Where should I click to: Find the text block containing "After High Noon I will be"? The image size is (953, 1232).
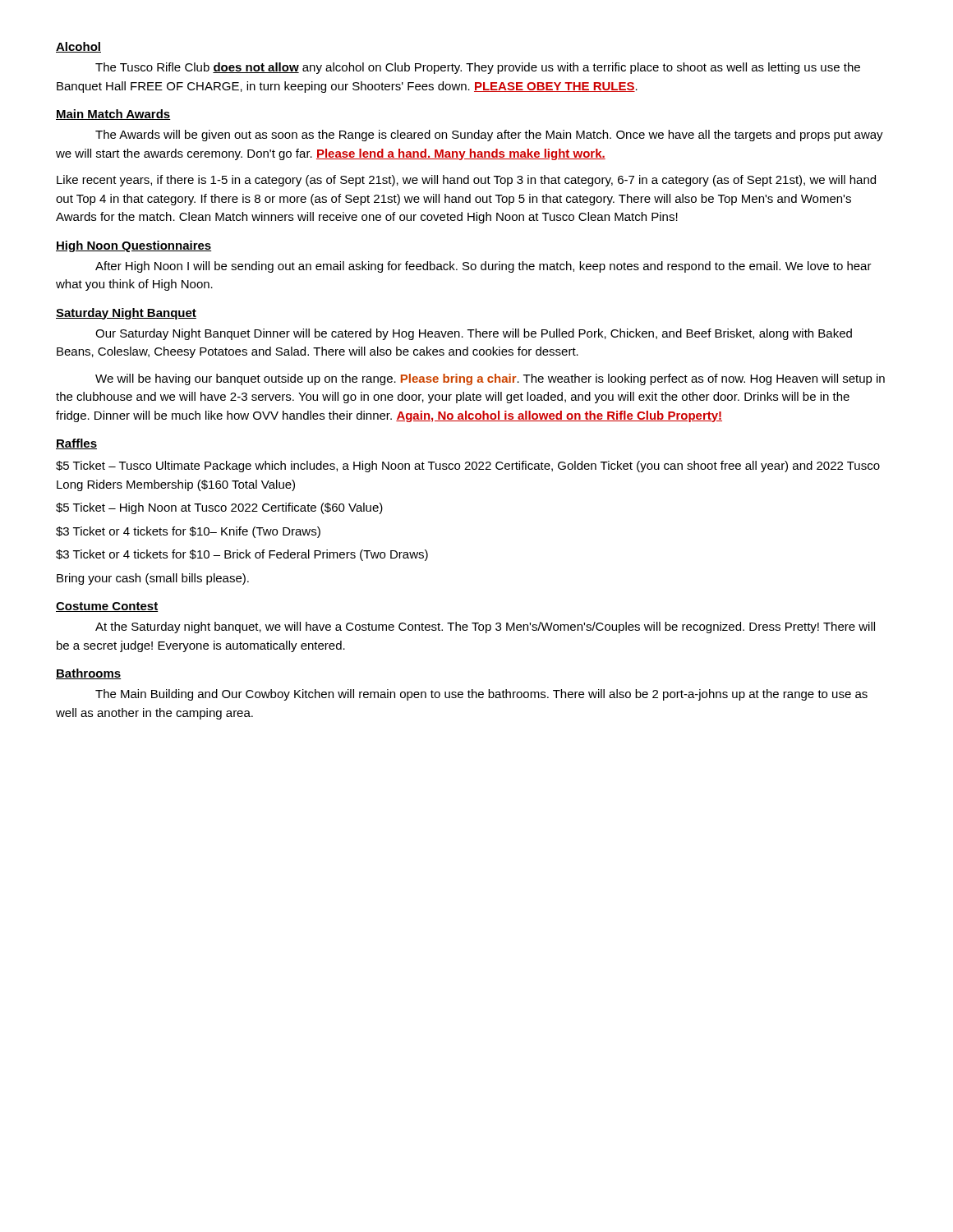click(x=464, y=275)
